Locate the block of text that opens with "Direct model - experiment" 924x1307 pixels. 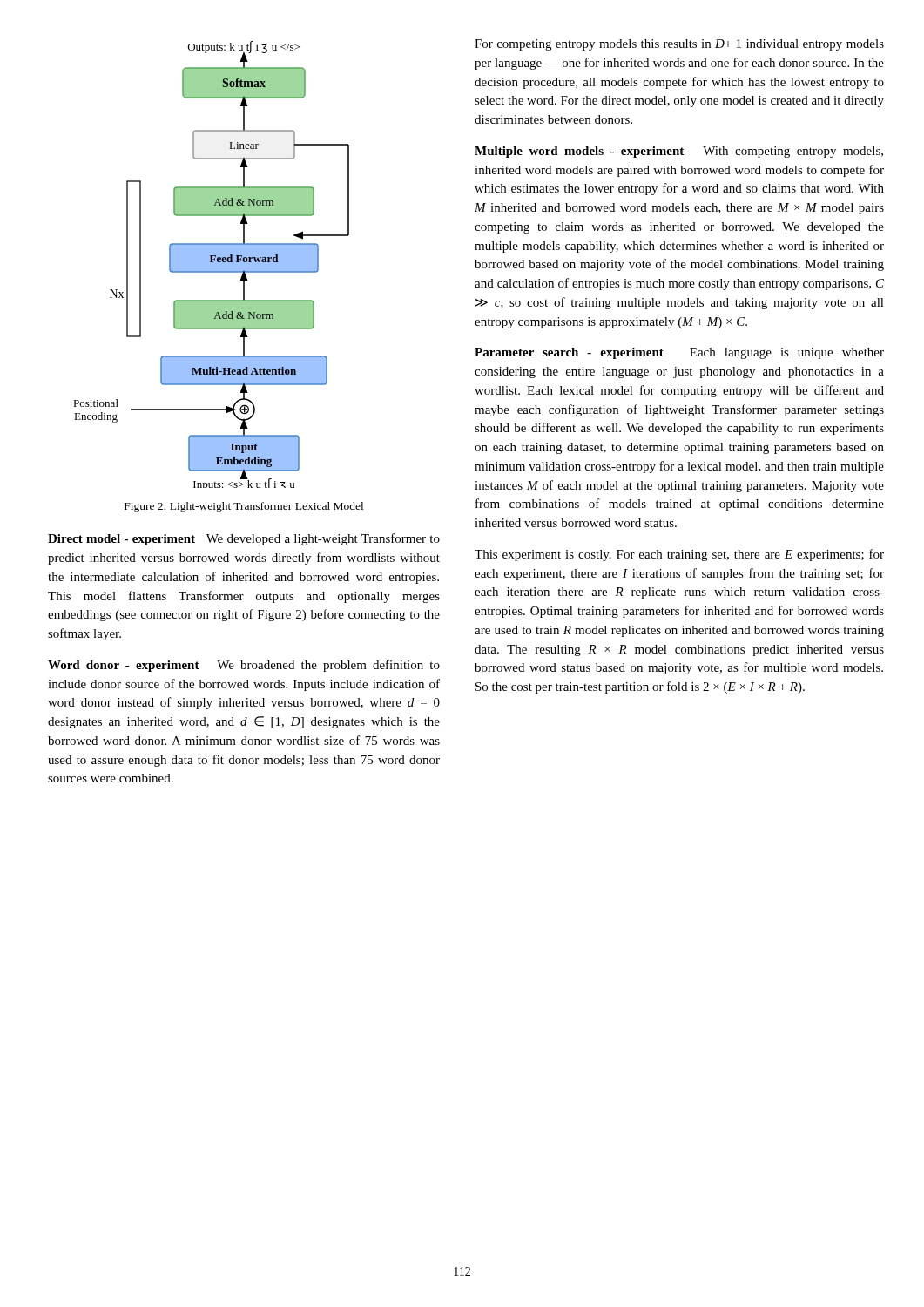point(244,587)
